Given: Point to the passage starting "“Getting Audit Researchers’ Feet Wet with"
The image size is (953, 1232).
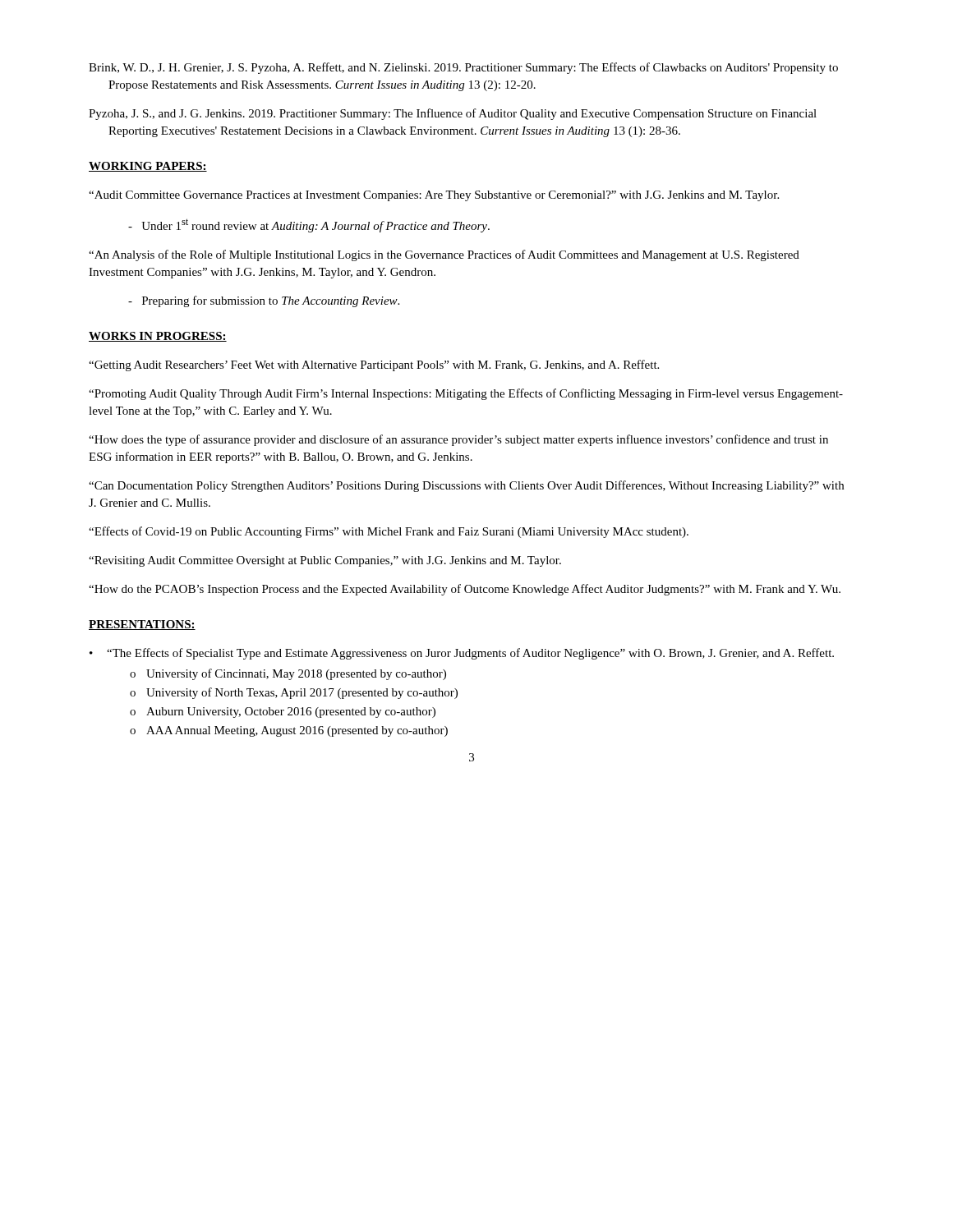Looking at the screenshot, I should tap(374, 365).
